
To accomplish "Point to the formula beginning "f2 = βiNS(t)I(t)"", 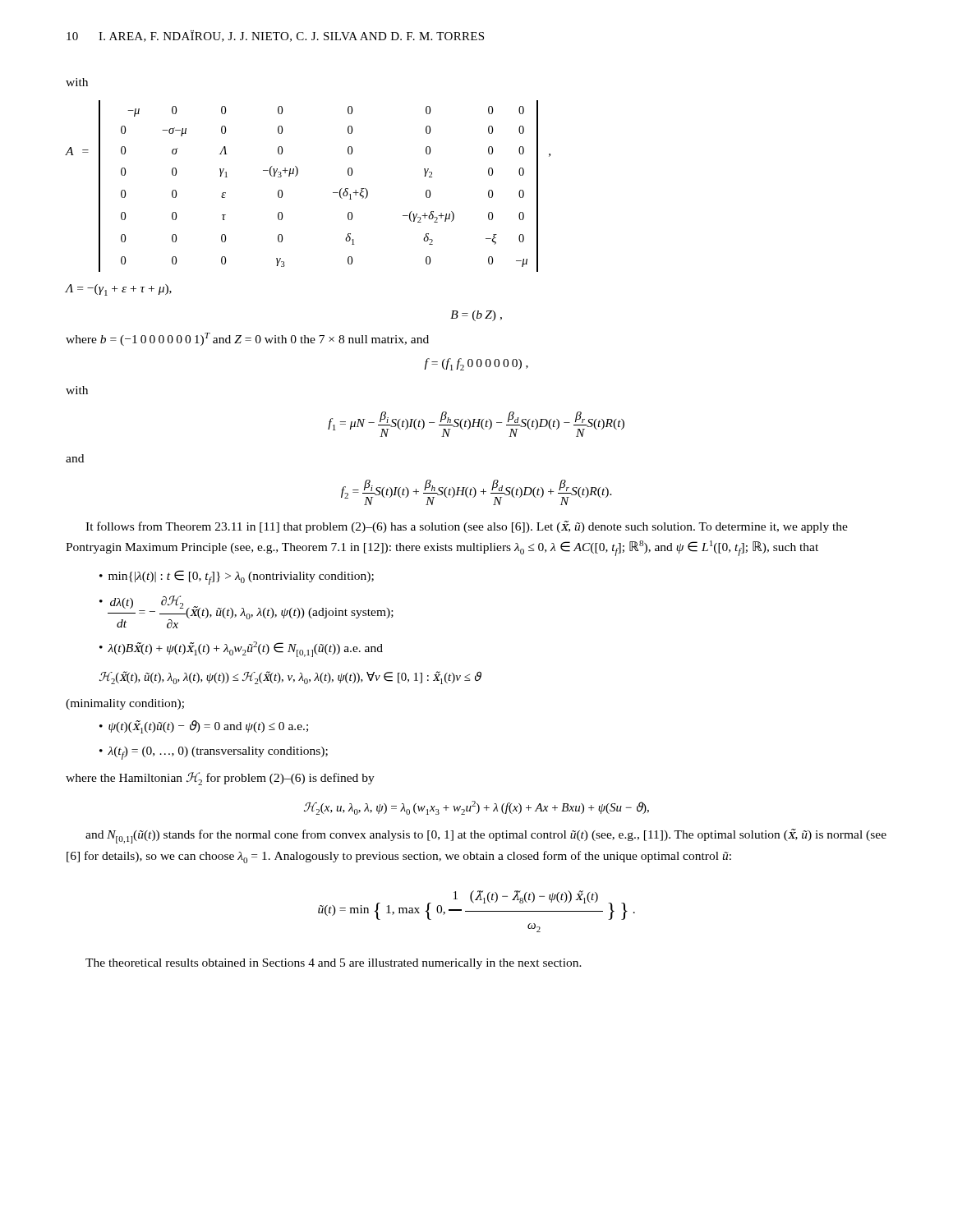I will (476, 492).
